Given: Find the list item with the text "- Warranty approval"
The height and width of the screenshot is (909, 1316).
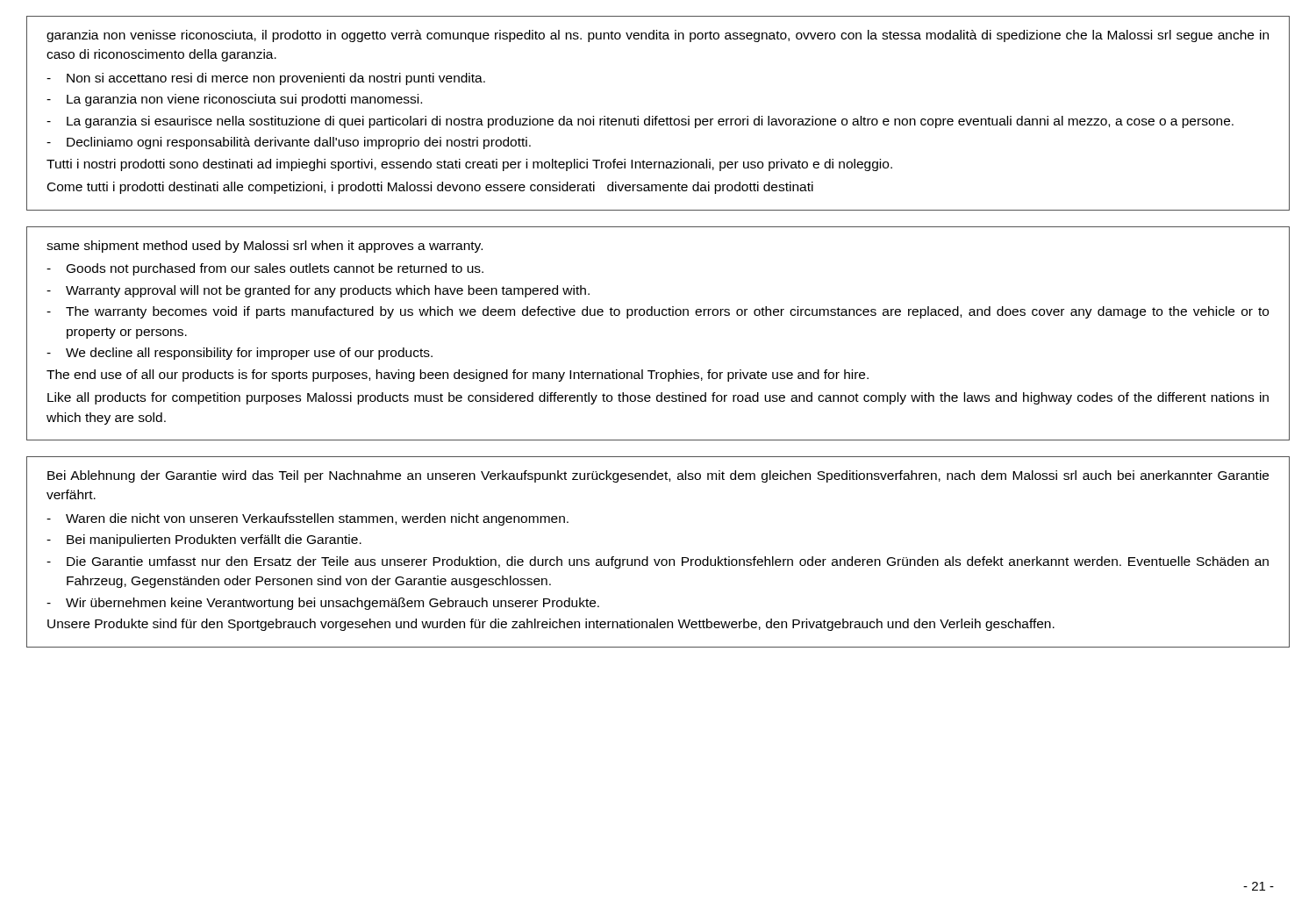Looking at the screenshot, I should tap(318, 291).
